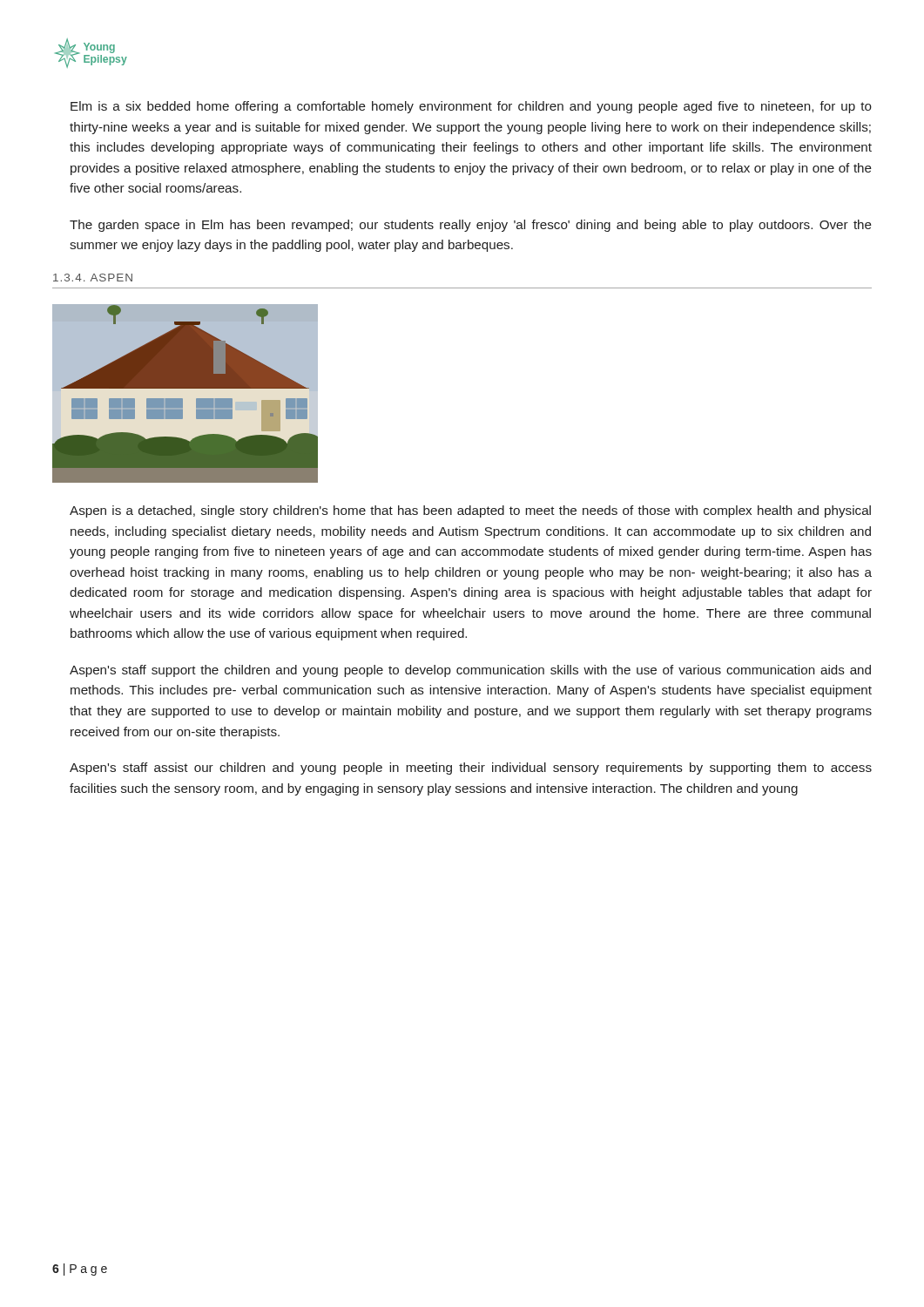Find the text block that reads "Aspen's staff support the children and young people"

(x=471, y=700)
